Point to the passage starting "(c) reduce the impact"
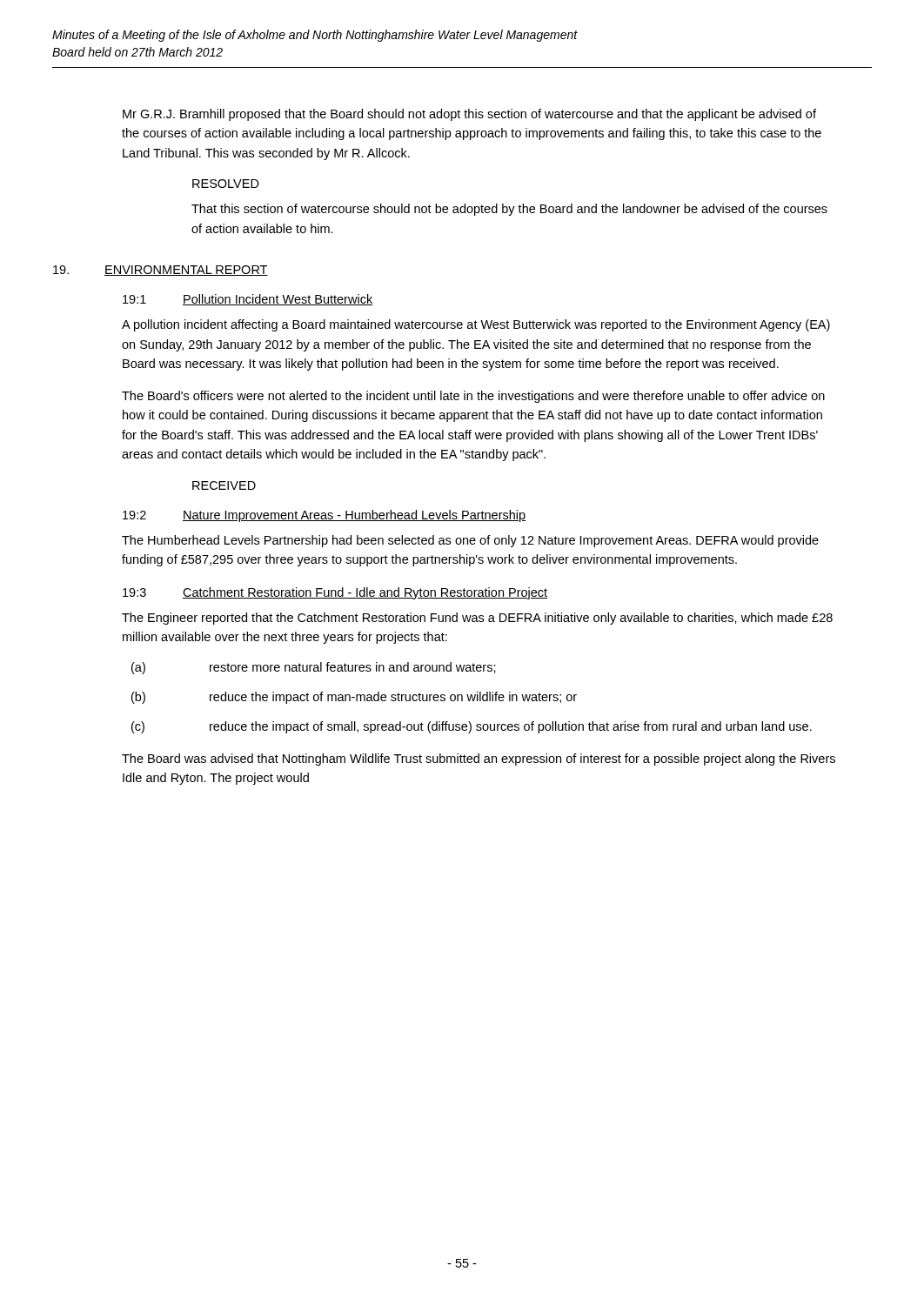This screenshot has width=924, height=1305. click(x=479, y=727)
